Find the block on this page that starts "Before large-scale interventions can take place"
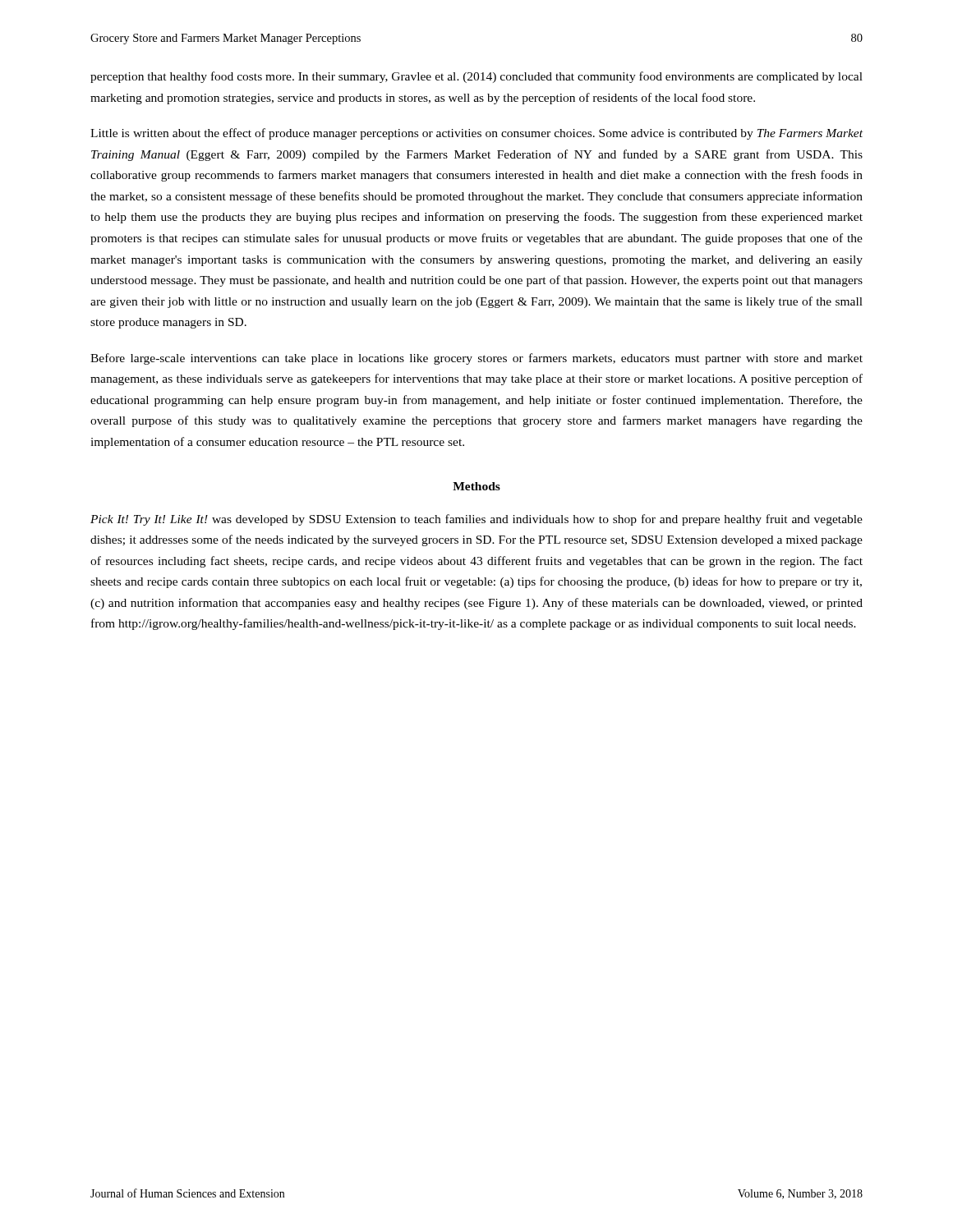This screenshot has height=1232, width=953. (x=476, y=399)
